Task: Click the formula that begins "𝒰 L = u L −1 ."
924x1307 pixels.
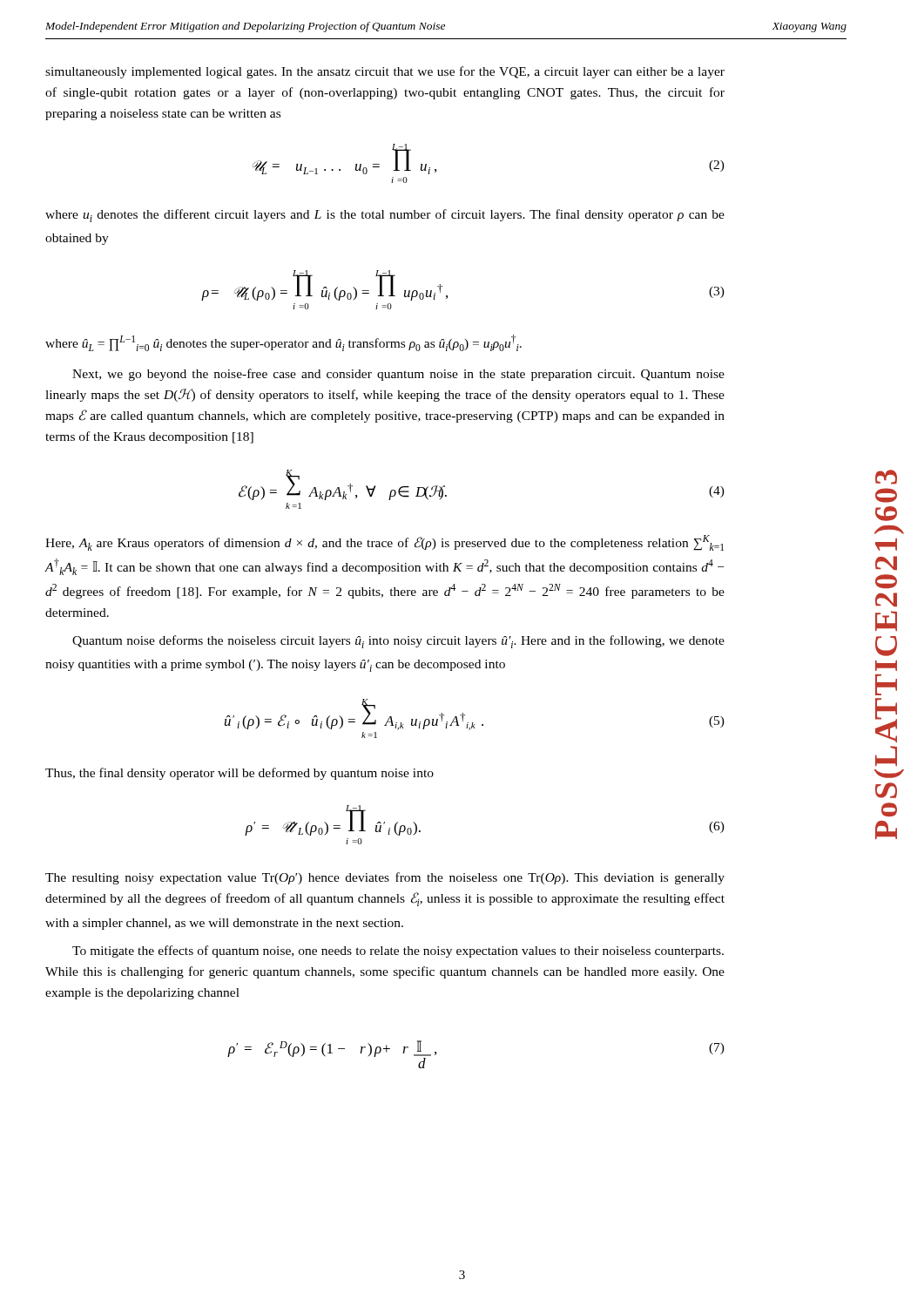Action: [260, 161]
